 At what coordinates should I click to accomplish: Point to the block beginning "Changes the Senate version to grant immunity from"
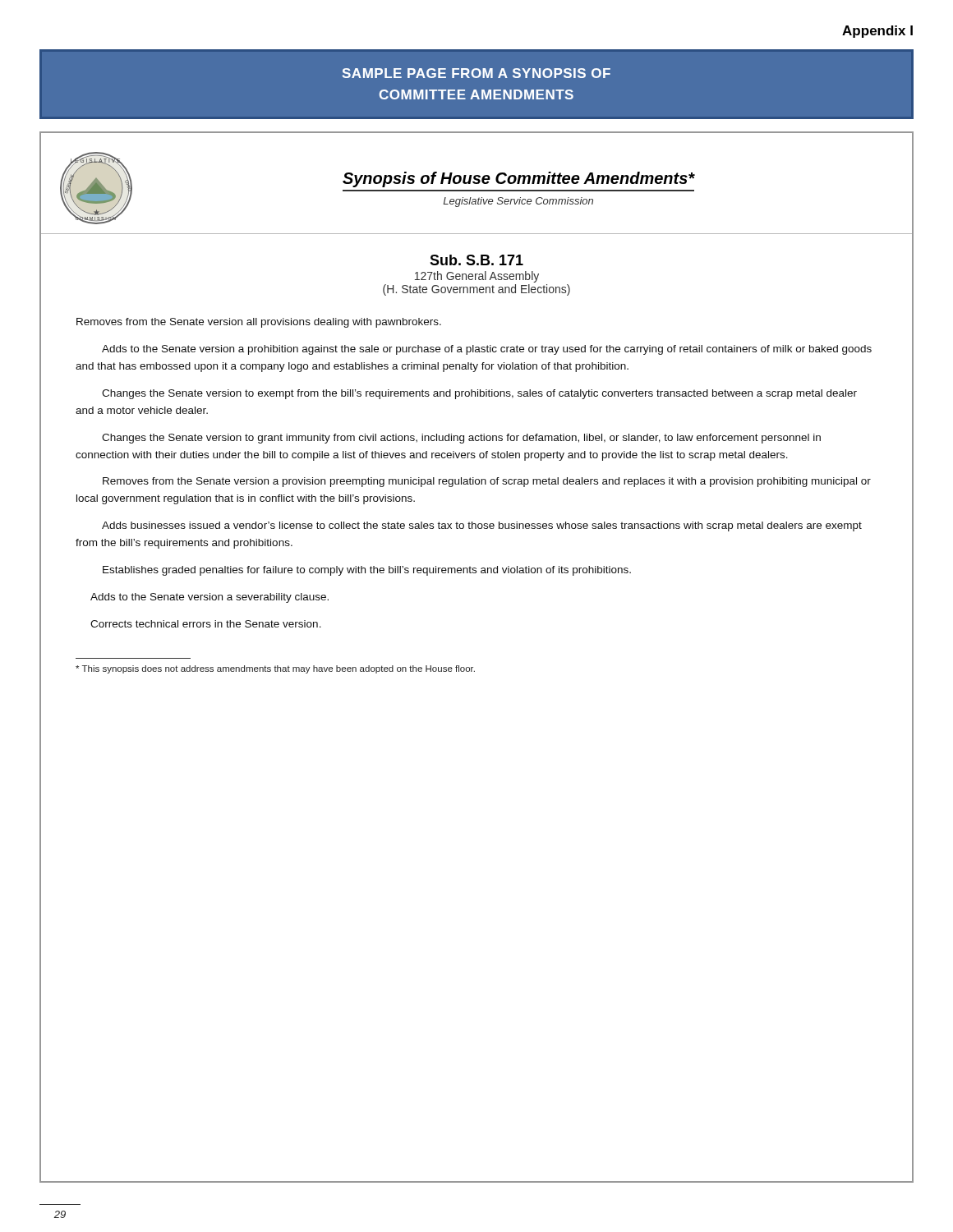pyautogui.click(x=476, y=446)
